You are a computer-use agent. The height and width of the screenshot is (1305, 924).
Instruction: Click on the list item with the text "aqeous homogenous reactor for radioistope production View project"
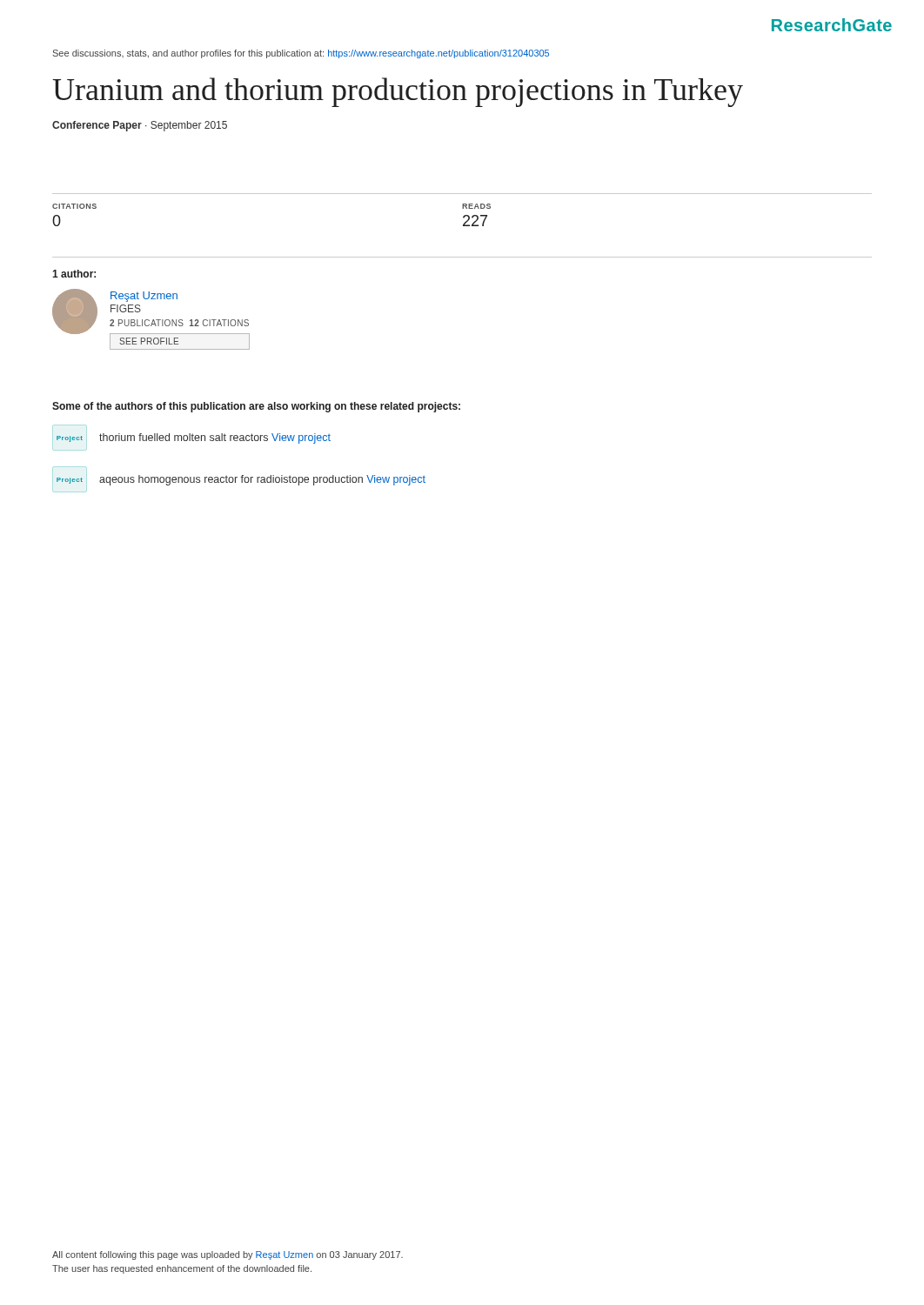click(262, 479)
